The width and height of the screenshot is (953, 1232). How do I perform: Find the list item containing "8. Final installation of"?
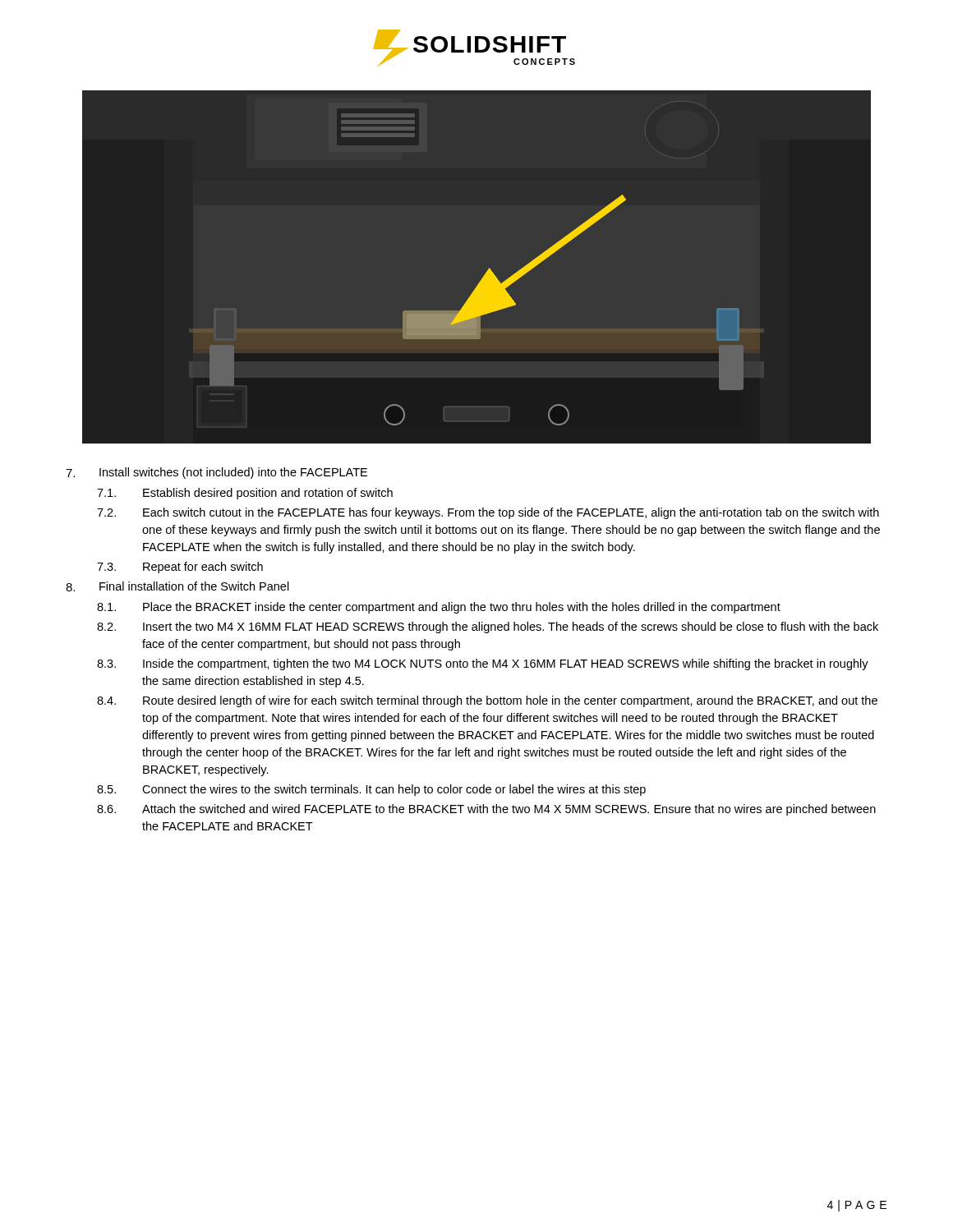[177, 586]
